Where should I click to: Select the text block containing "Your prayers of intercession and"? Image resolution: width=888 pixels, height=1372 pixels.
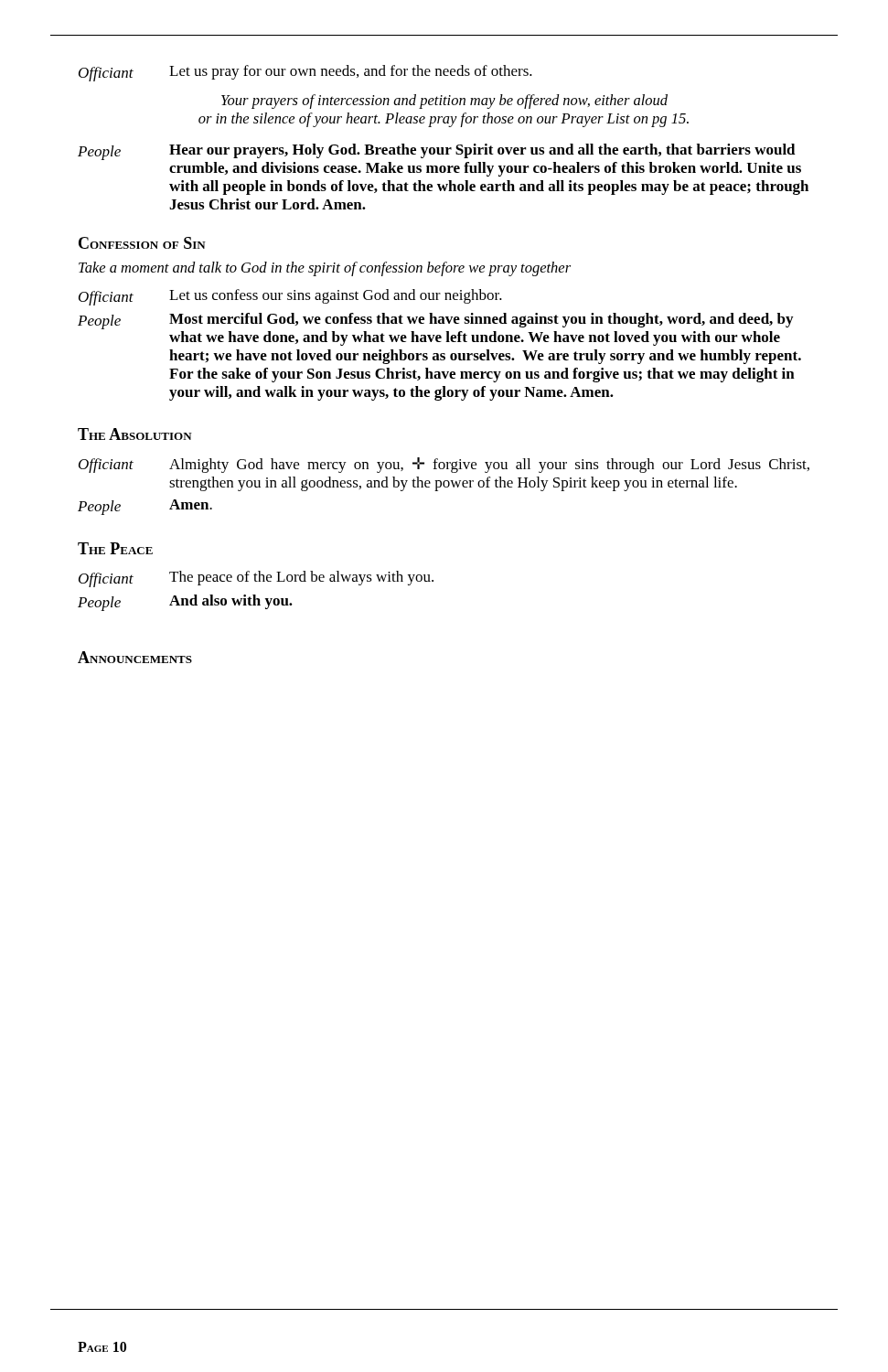[444, 109]
